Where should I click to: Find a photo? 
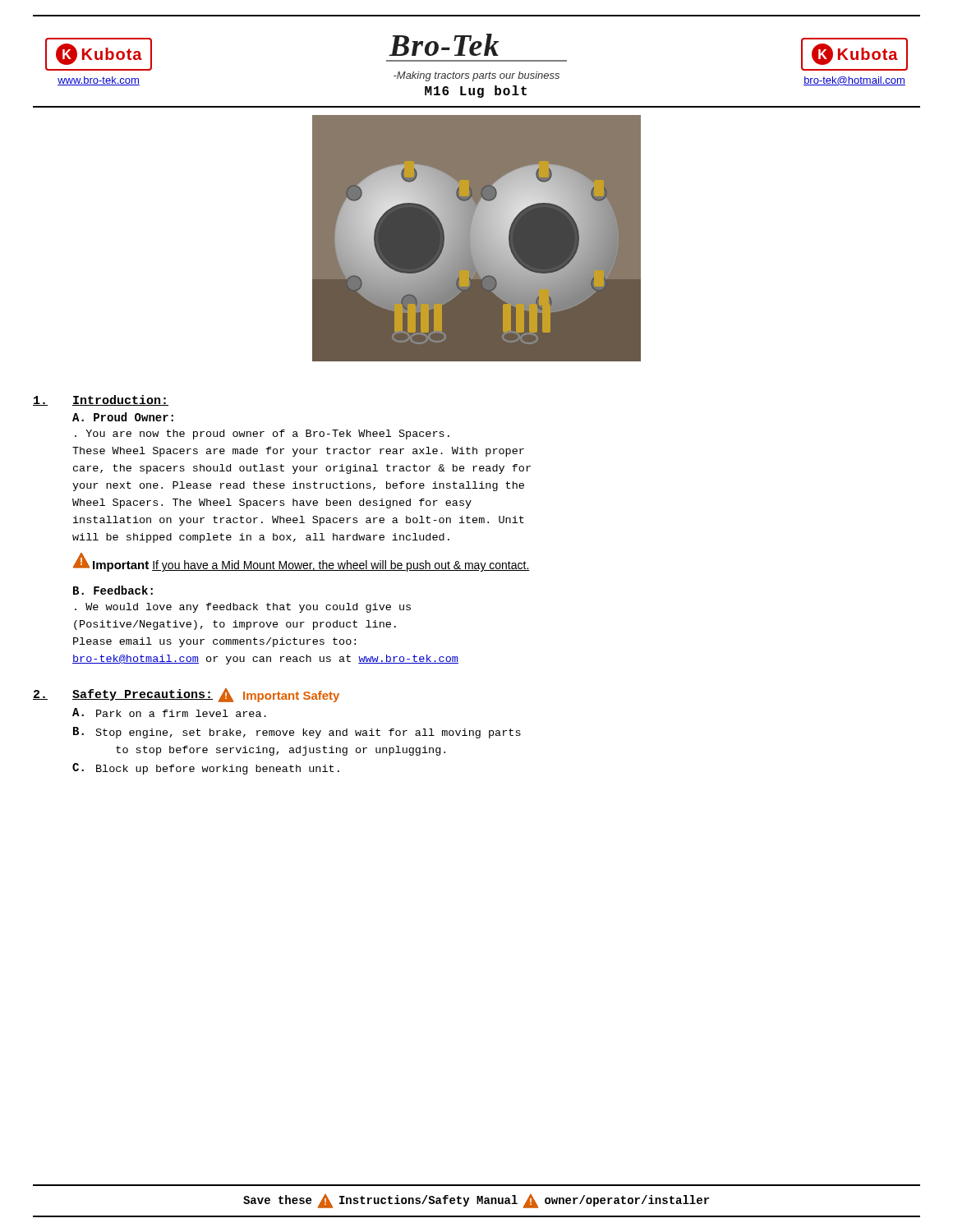[x=476, y=240]
